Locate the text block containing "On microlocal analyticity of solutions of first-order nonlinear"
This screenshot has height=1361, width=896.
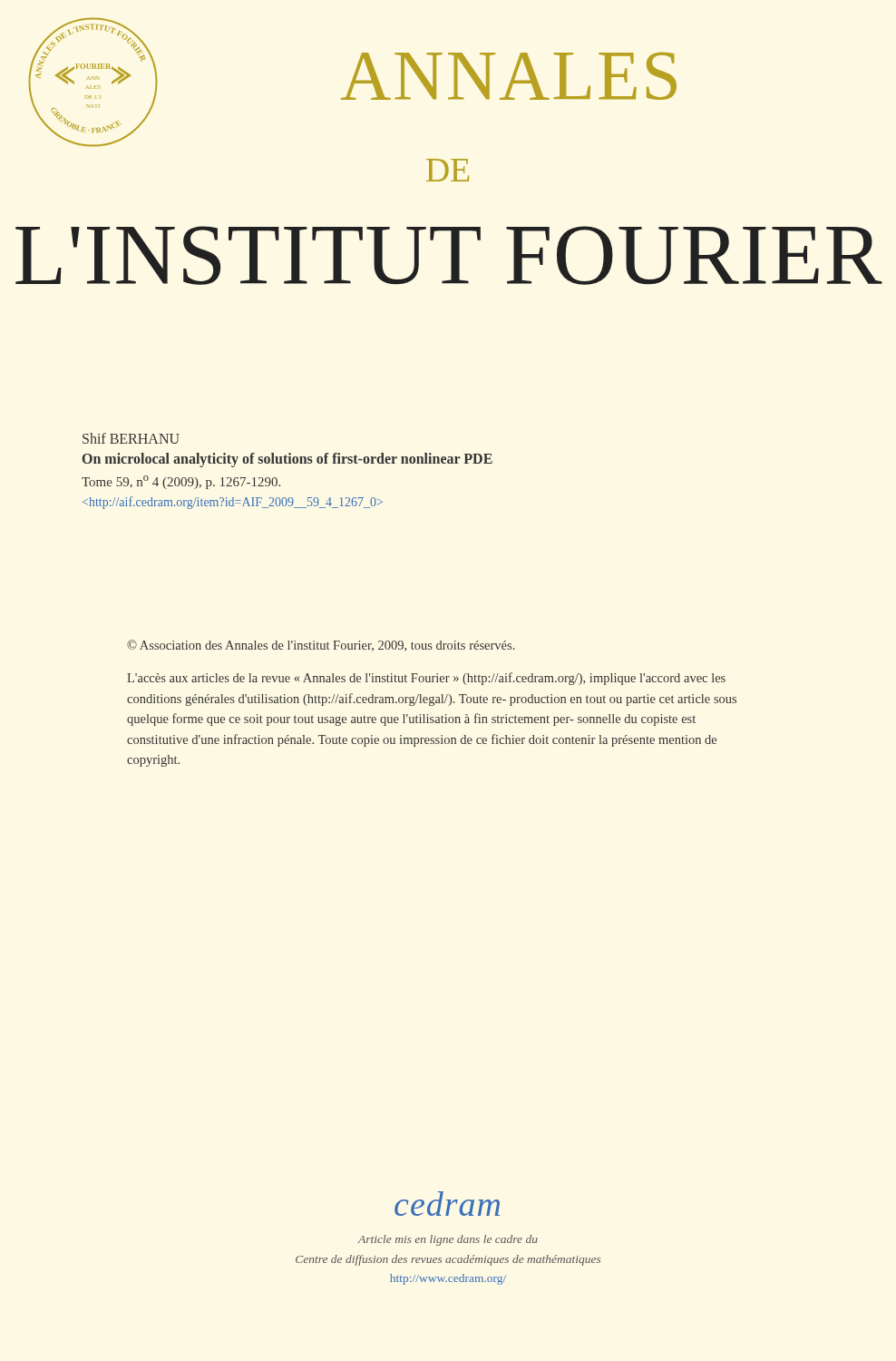287,459
